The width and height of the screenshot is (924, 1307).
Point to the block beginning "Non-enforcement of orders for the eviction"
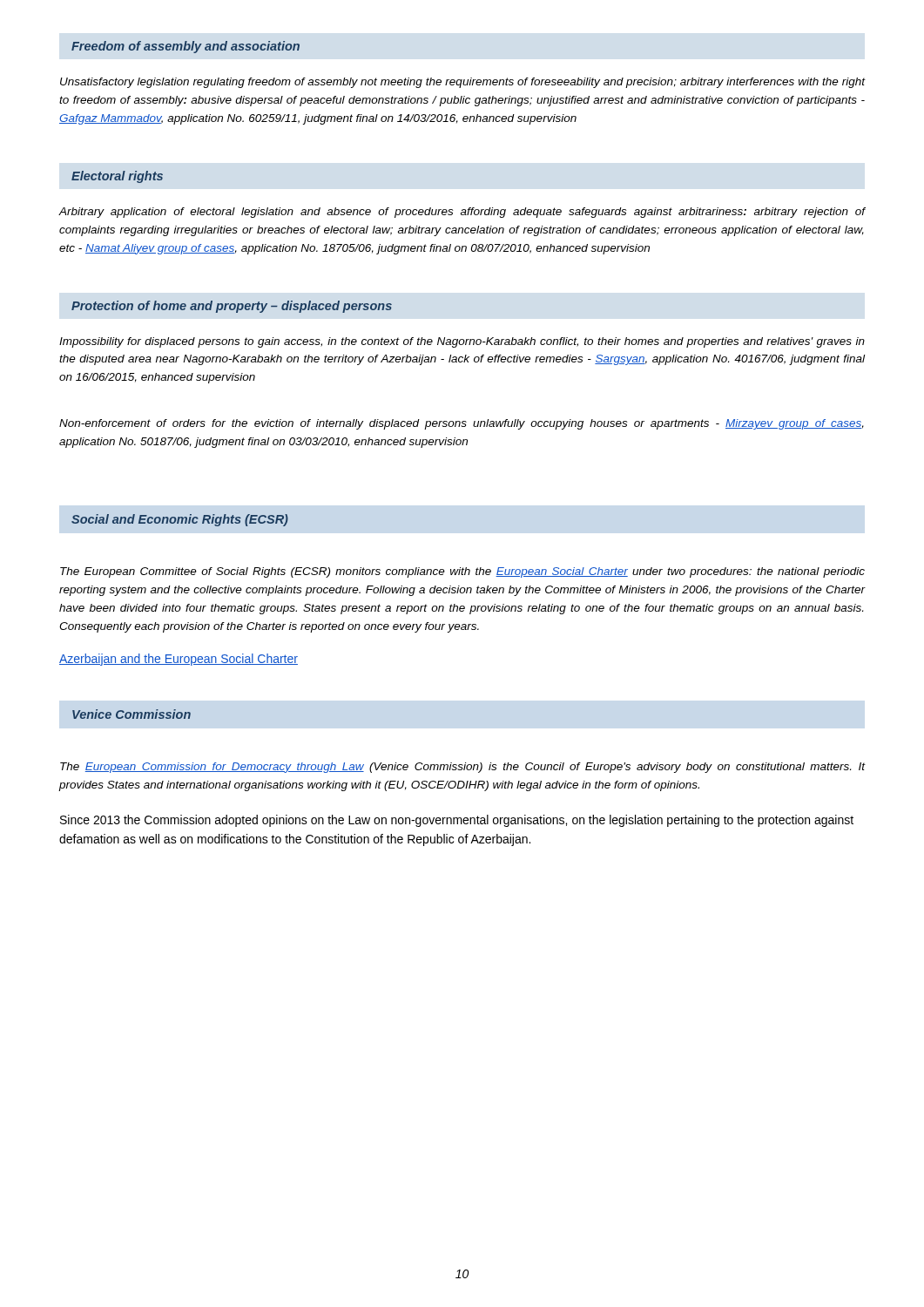coord(462,432)
